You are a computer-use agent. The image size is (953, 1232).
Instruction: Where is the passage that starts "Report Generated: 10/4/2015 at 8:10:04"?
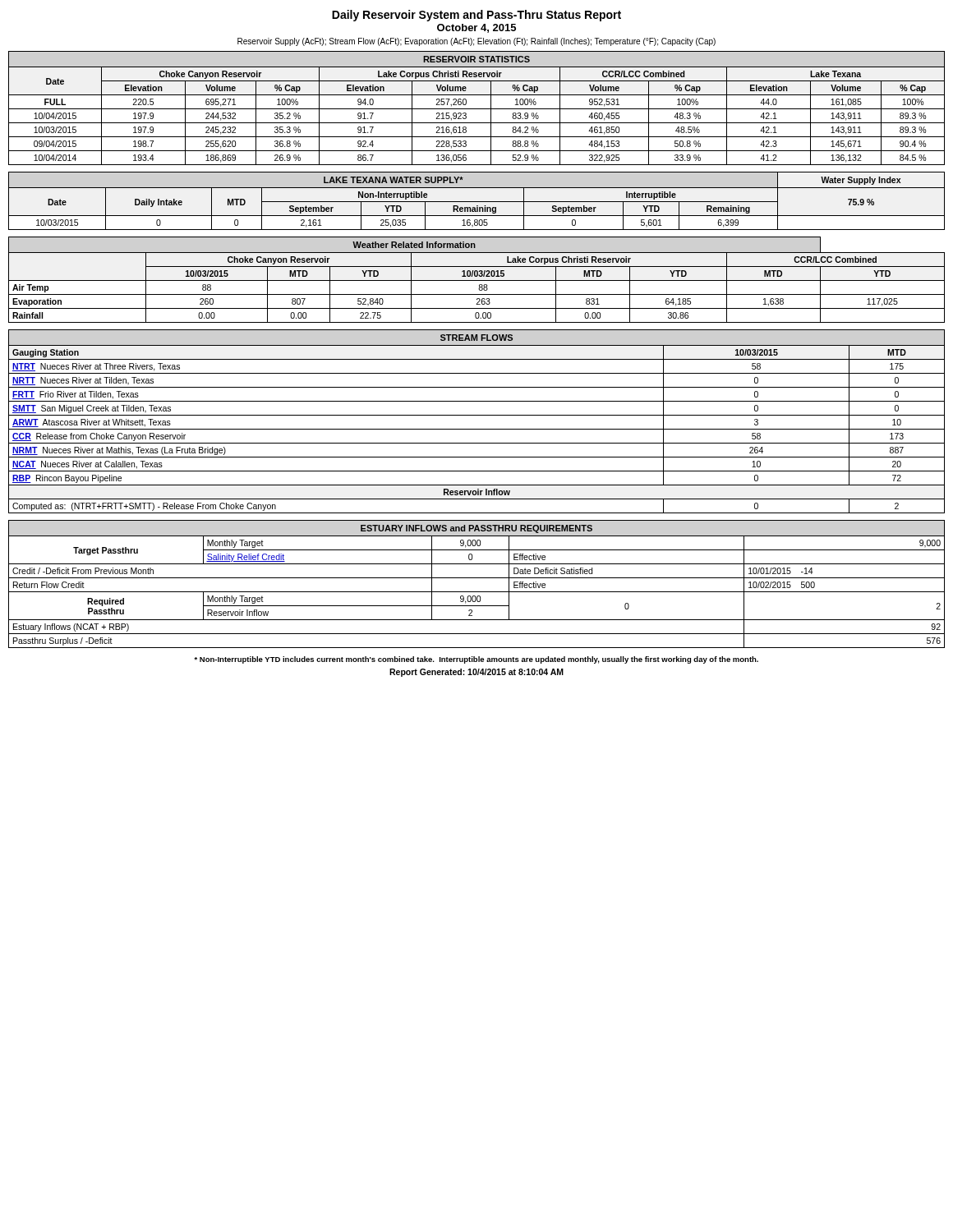click(476, 672)
